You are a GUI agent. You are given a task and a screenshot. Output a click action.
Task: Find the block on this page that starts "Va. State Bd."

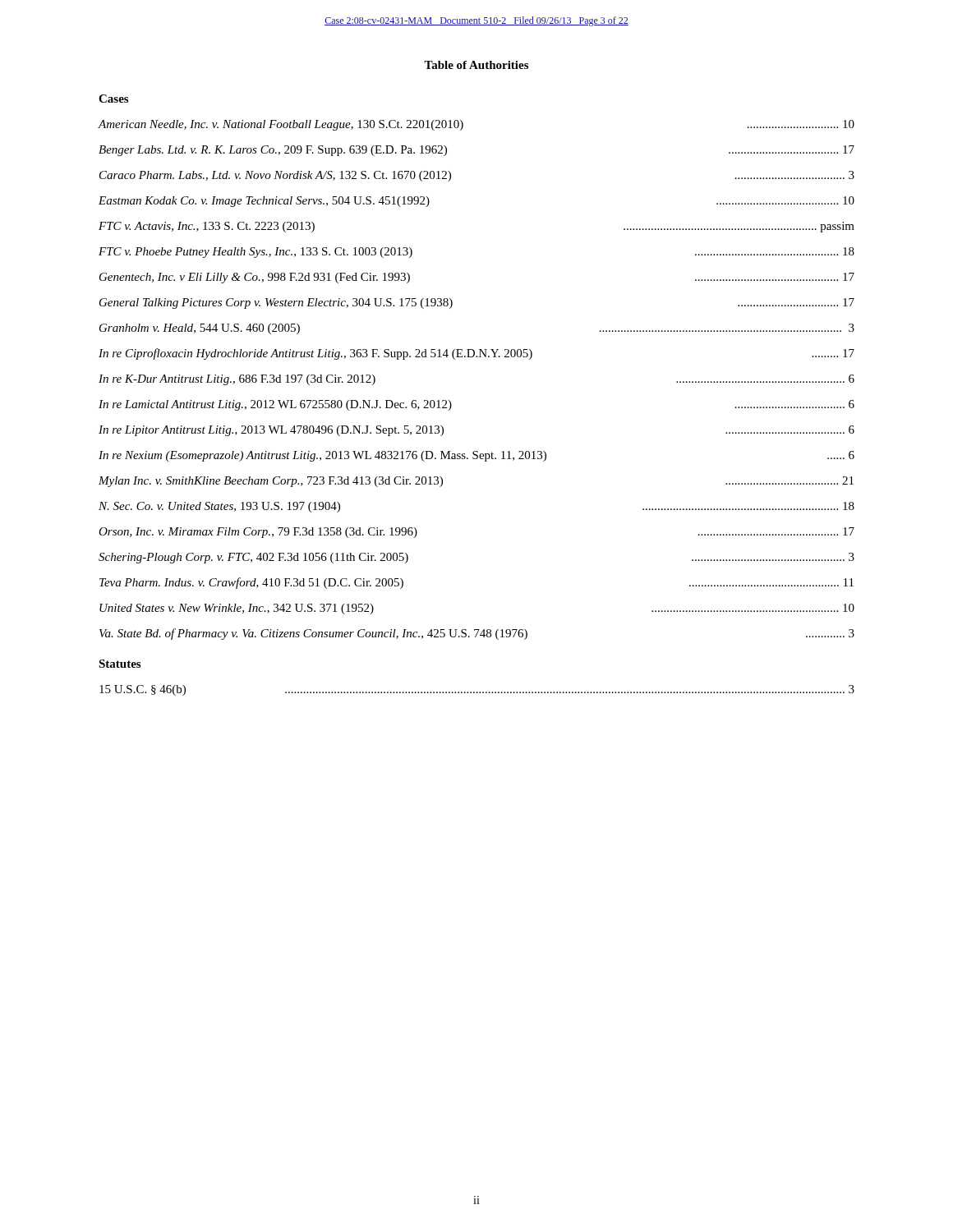tap(476, 634)
